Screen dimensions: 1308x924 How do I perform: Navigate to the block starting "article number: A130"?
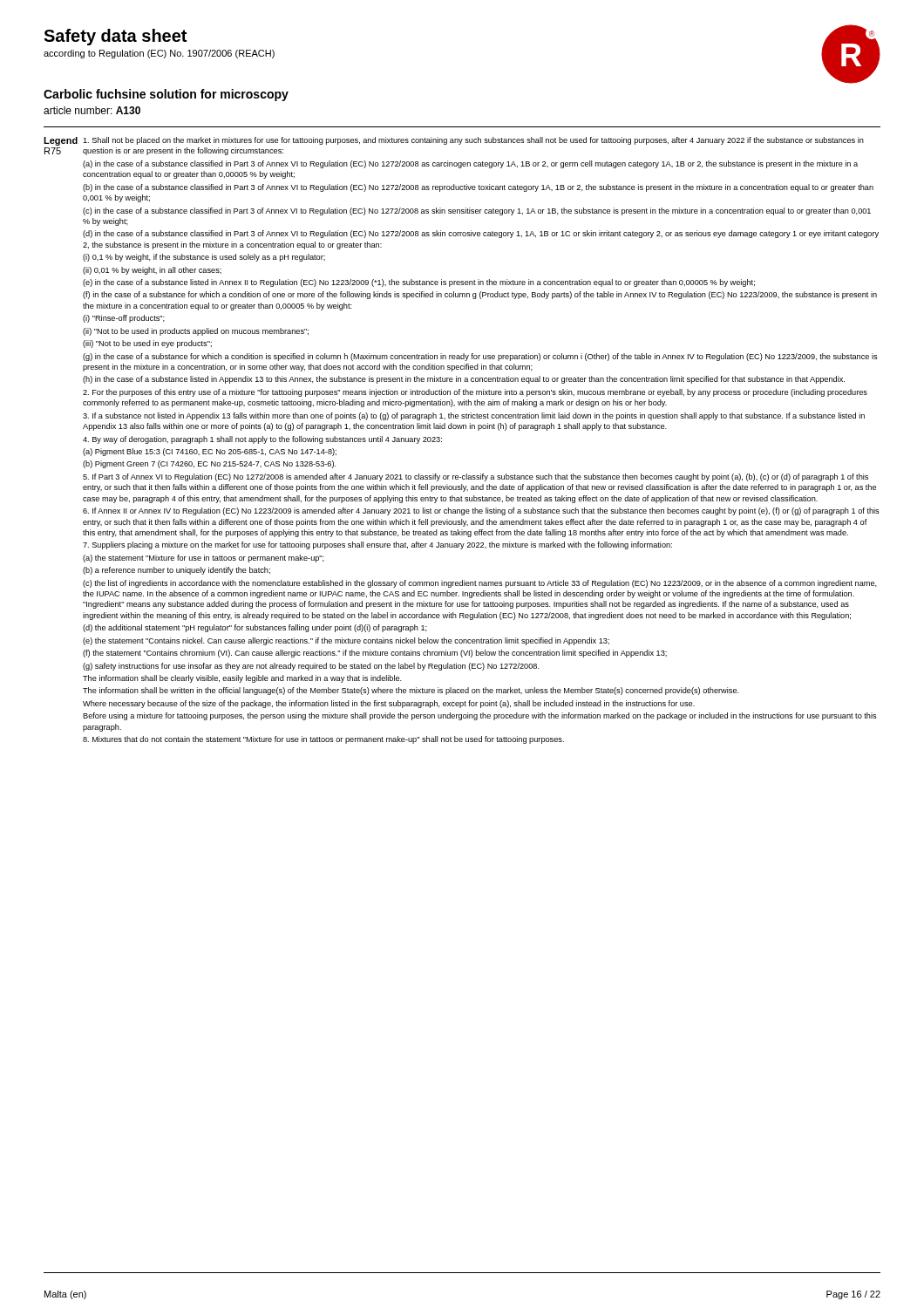point(92,111)
